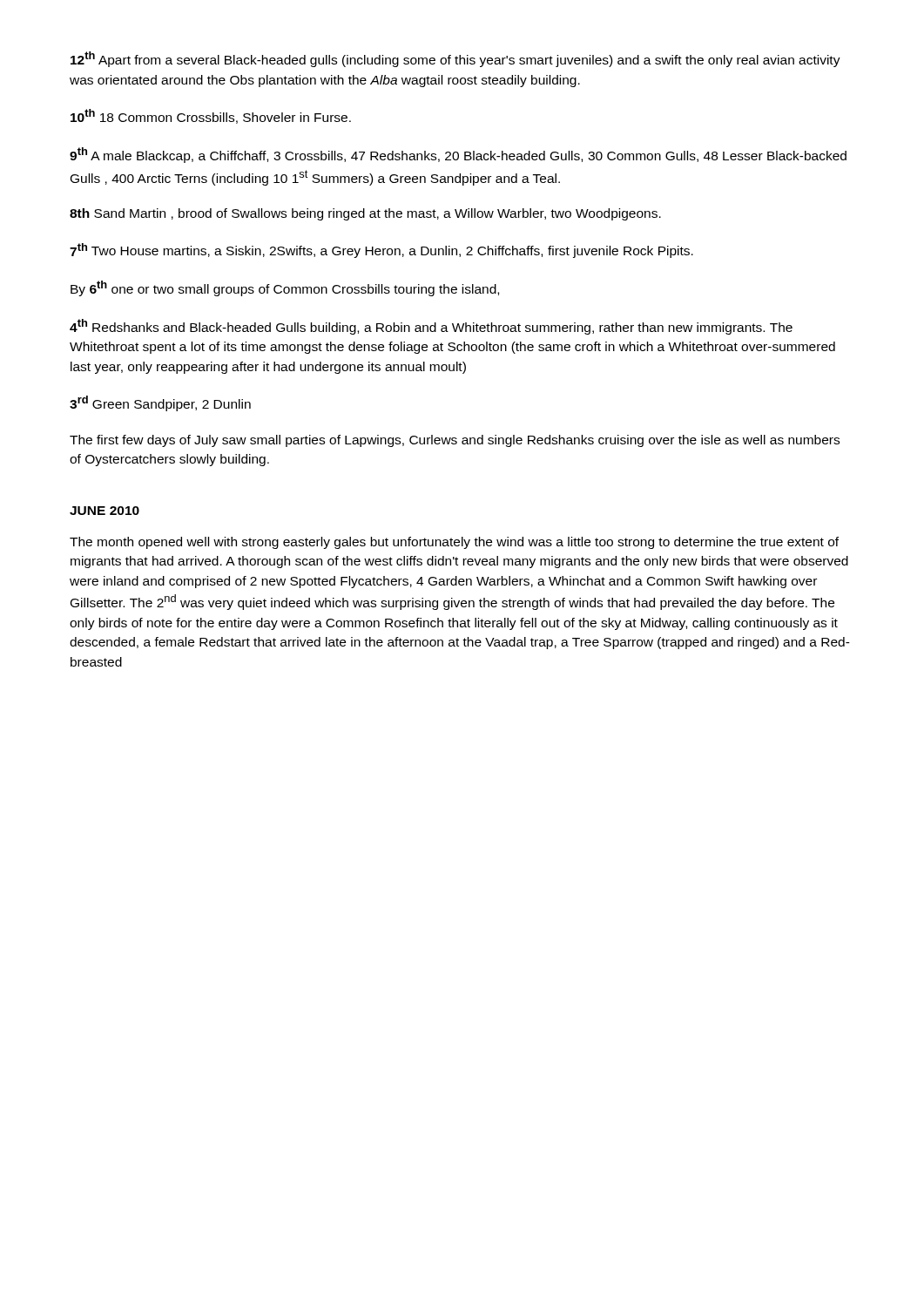Select the list item with the text "10th 18 Common"

[211, 116]
